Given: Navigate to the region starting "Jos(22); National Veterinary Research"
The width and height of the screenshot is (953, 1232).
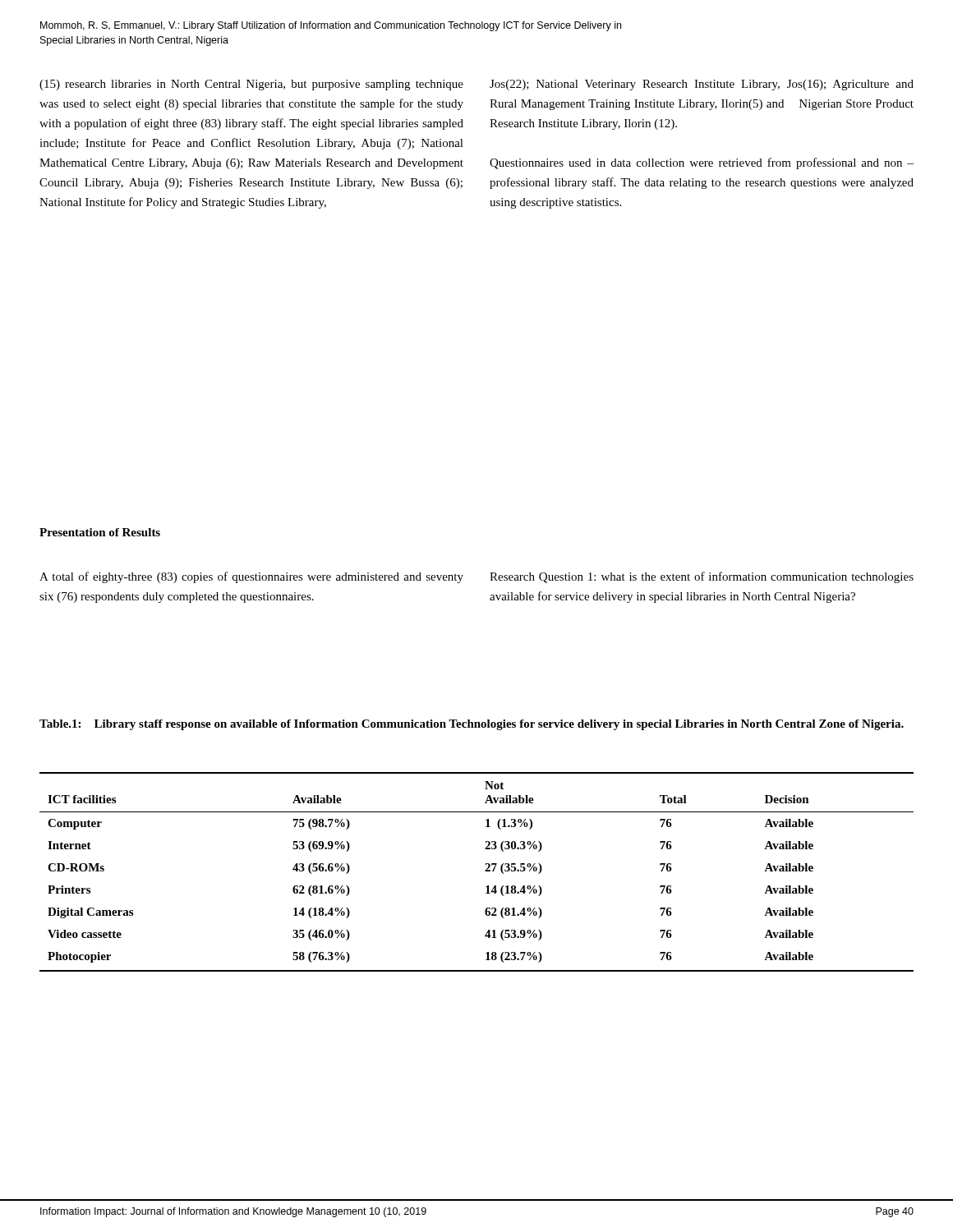Looking at the screenshot, I should point(702,85).
